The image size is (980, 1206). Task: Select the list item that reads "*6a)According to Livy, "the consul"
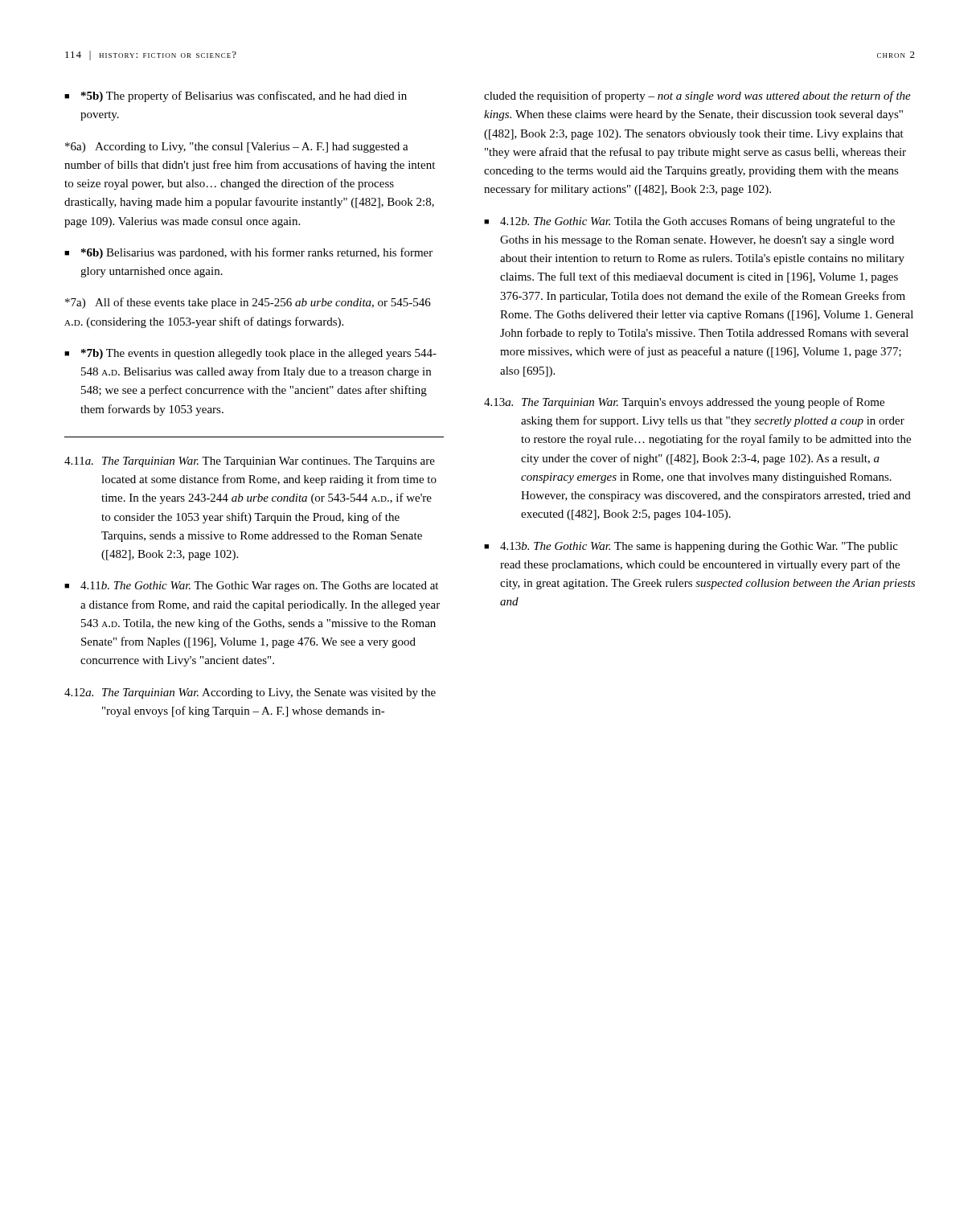pos(254,184)
